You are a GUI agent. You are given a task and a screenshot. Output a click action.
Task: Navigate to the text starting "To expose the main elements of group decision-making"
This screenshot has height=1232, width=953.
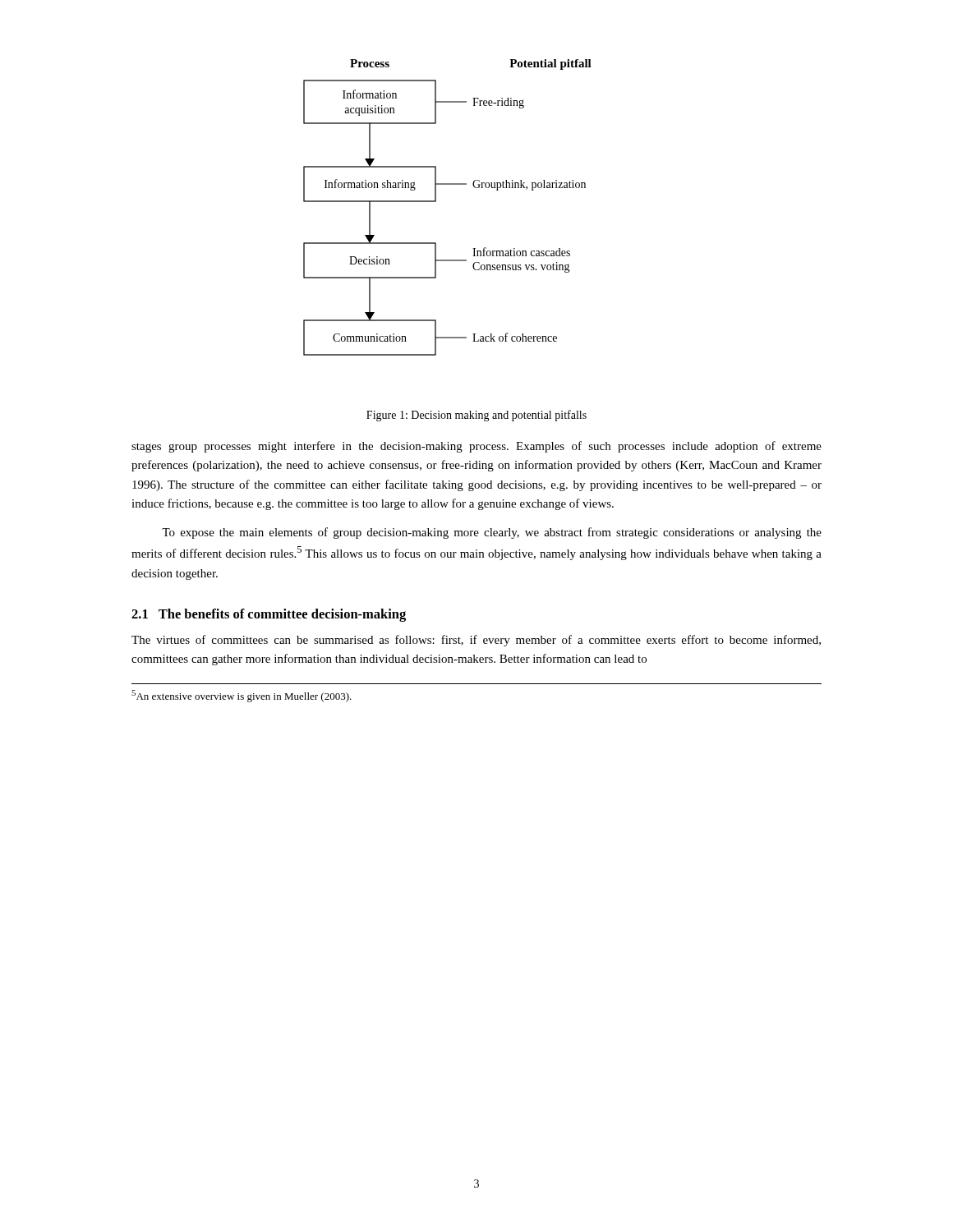point(476,553)
